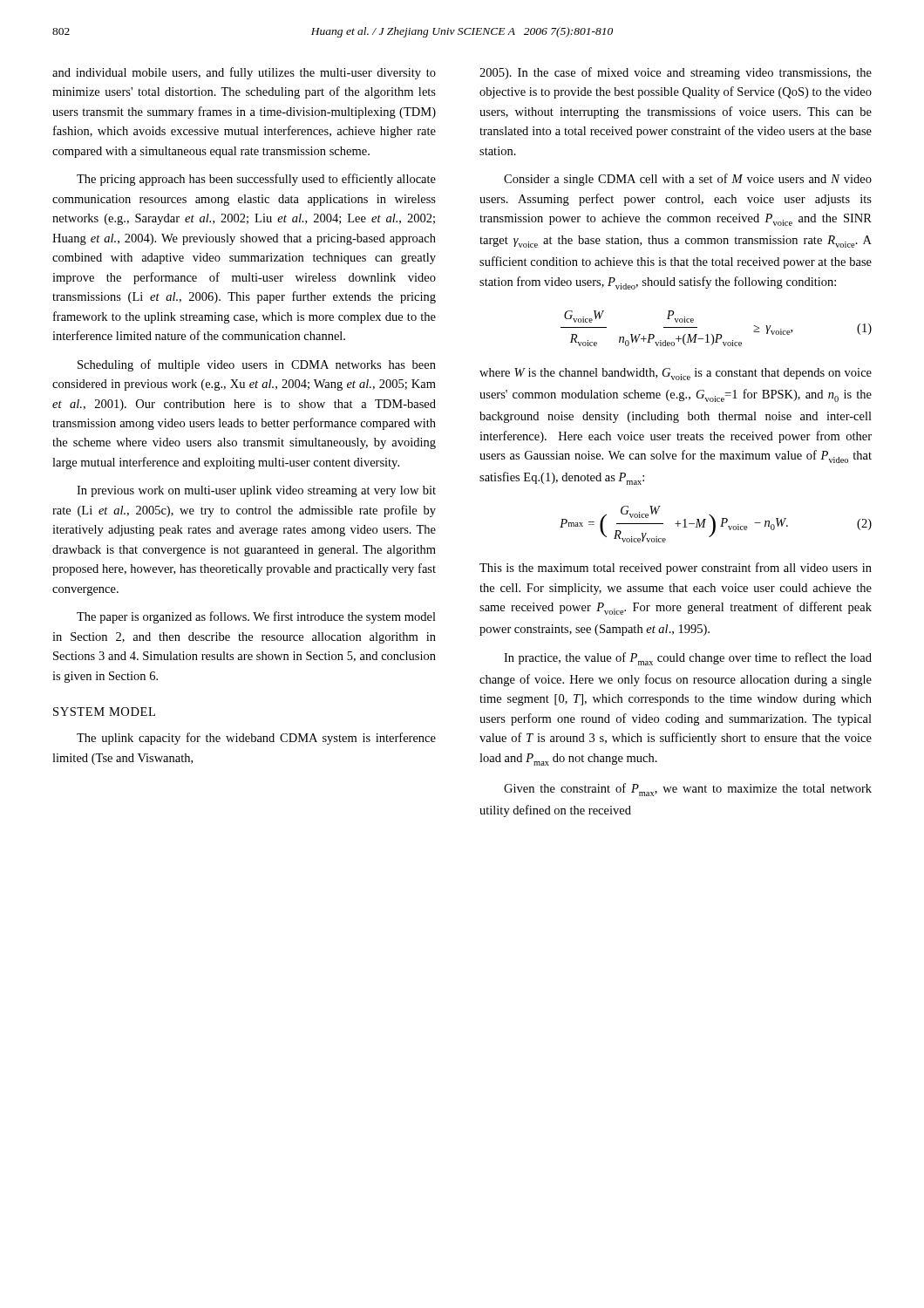Click on the text block starting "Given the constraint of Pmax, we"
Screen dimensions: 1308x924
click(x=676, y=799)
